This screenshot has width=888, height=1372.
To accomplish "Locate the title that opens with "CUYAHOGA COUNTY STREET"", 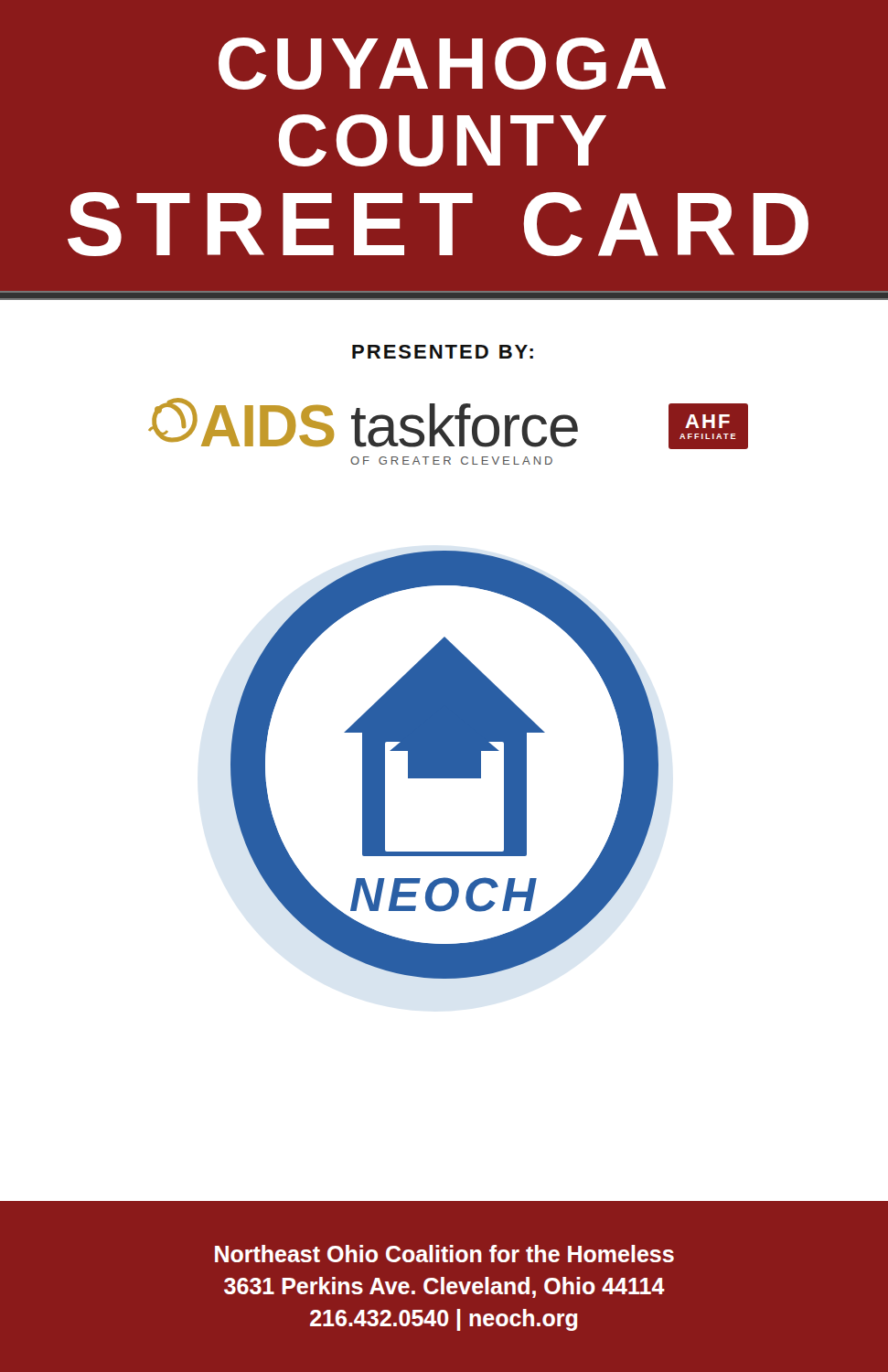I will [x=444, y=149].
